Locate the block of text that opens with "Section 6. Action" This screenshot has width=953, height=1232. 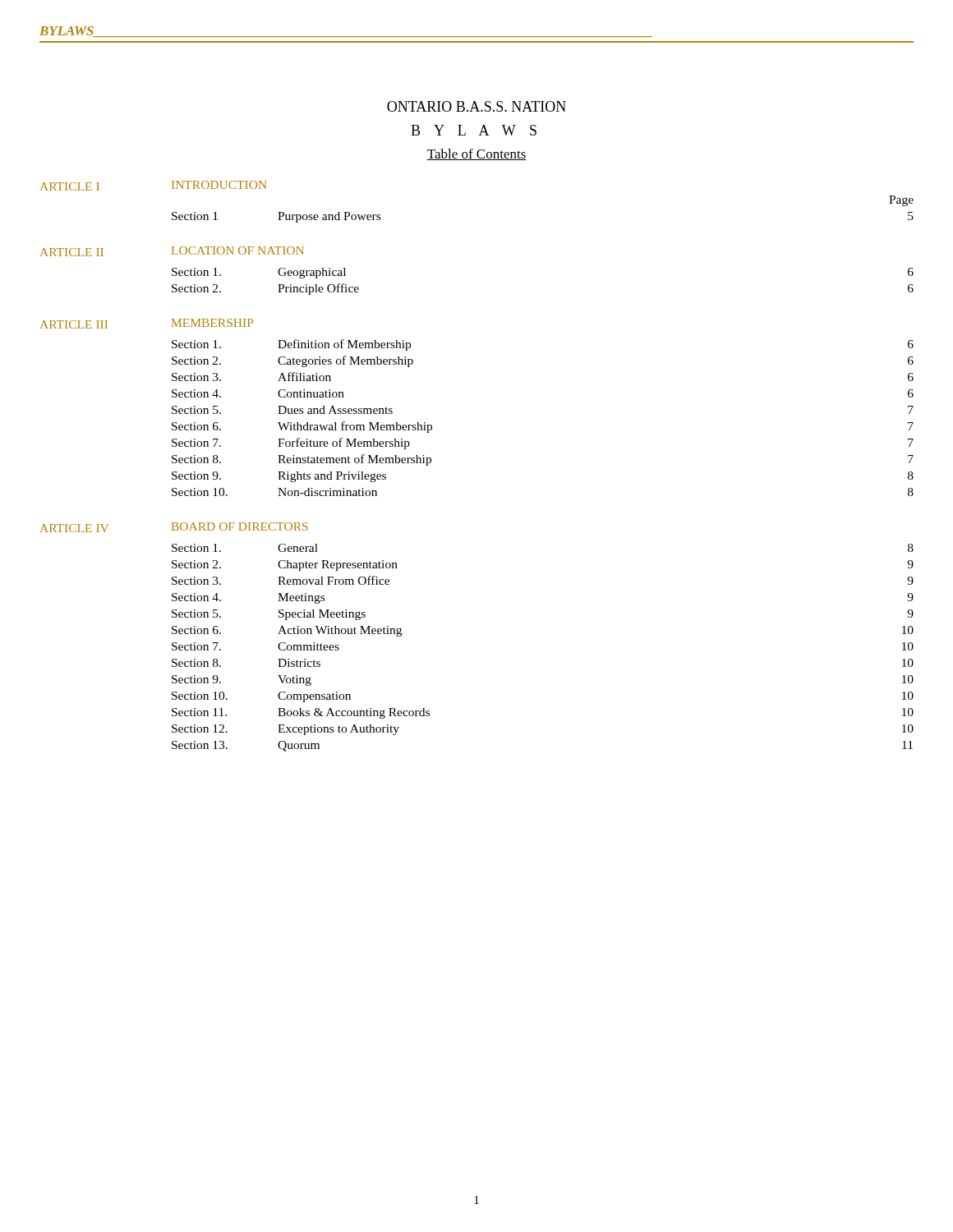pos(195,631)
